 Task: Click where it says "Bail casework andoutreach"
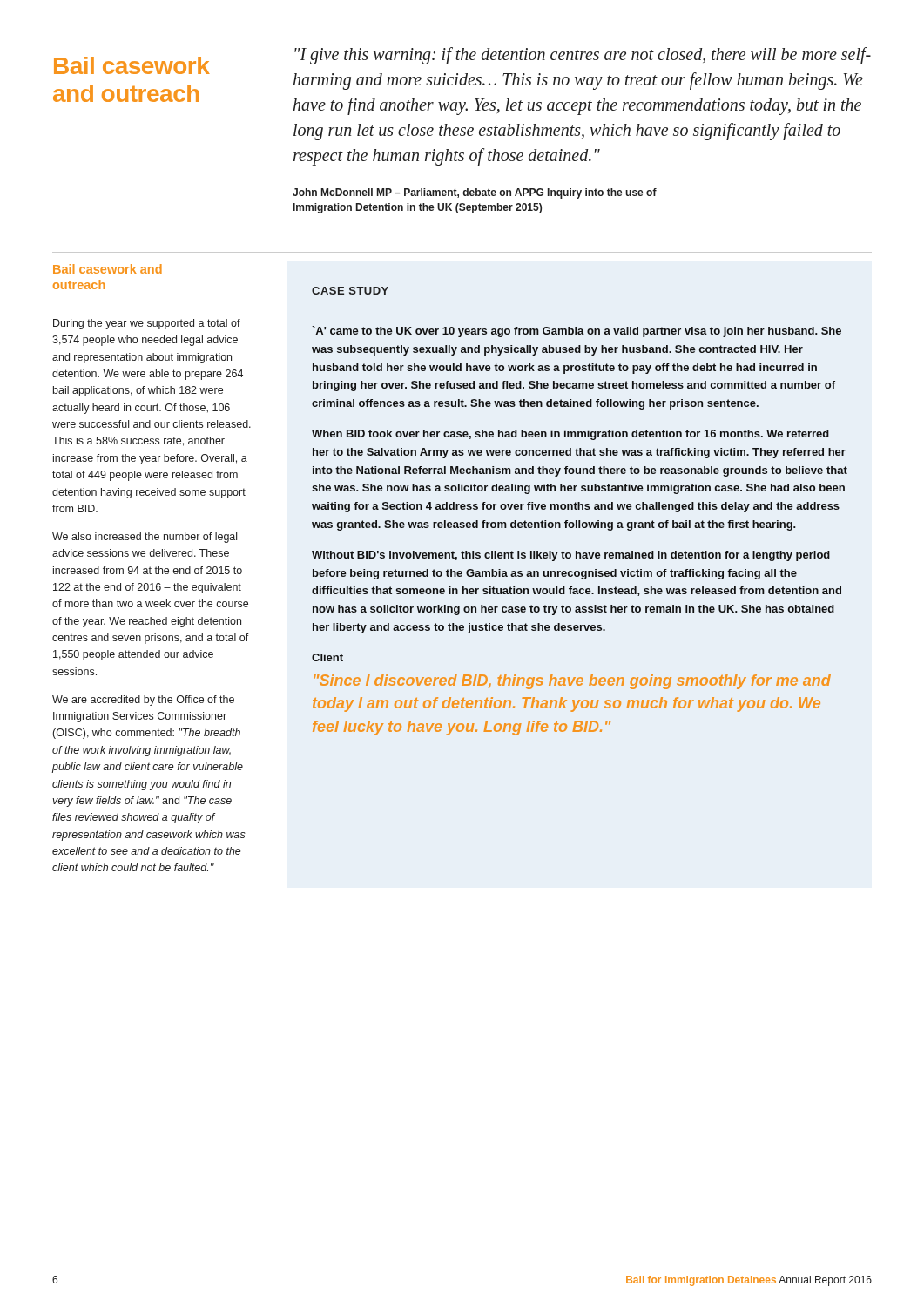pyautogui.click(x=152, y=277)
